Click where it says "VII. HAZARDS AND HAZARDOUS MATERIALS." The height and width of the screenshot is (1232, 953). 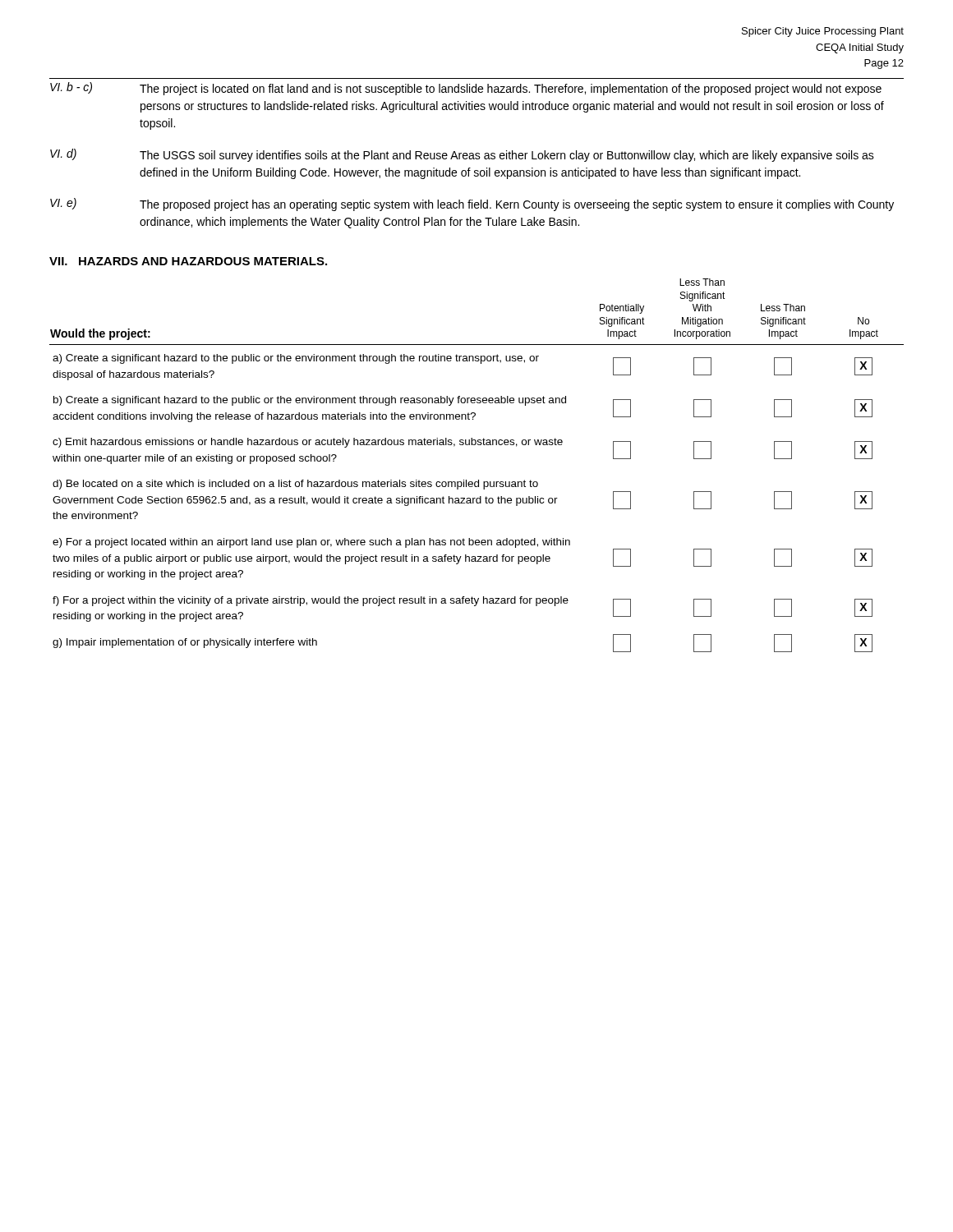189,261
